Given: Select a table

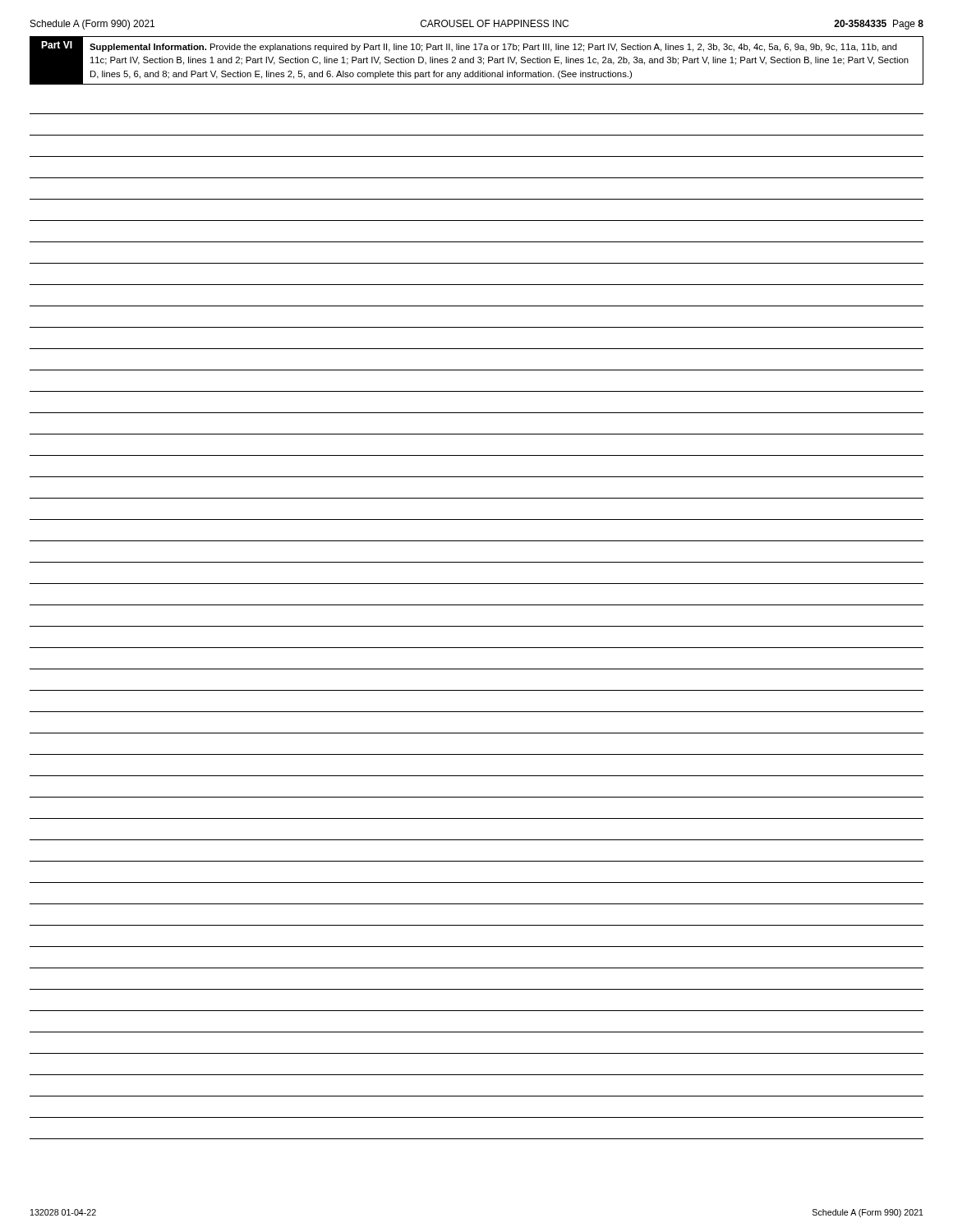Looking at the screenshot, I should pos(476,616).
